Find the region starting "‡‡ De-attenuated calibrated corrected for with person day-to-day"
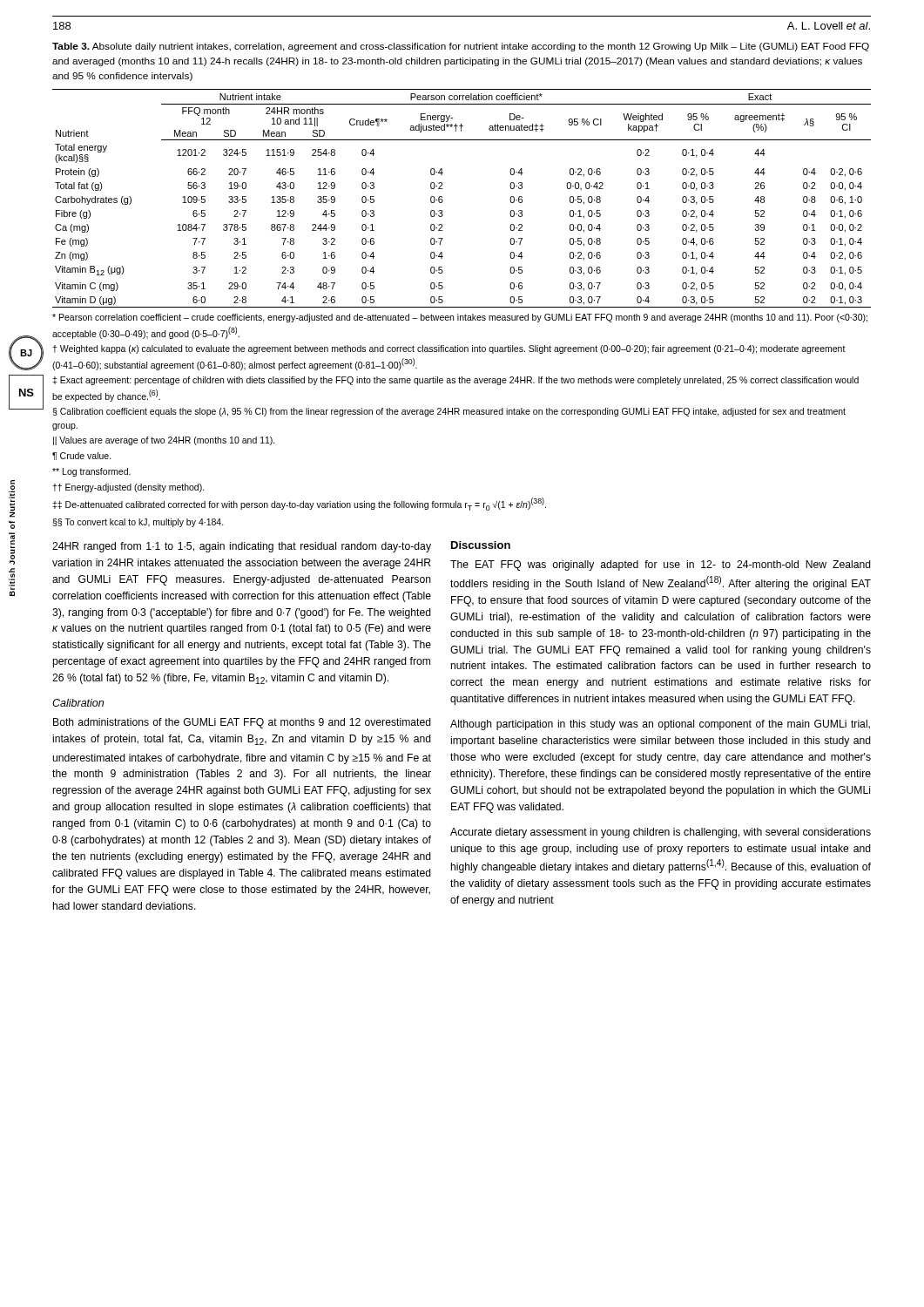Screen dimensions: 1307x924 tap(300, 505)
